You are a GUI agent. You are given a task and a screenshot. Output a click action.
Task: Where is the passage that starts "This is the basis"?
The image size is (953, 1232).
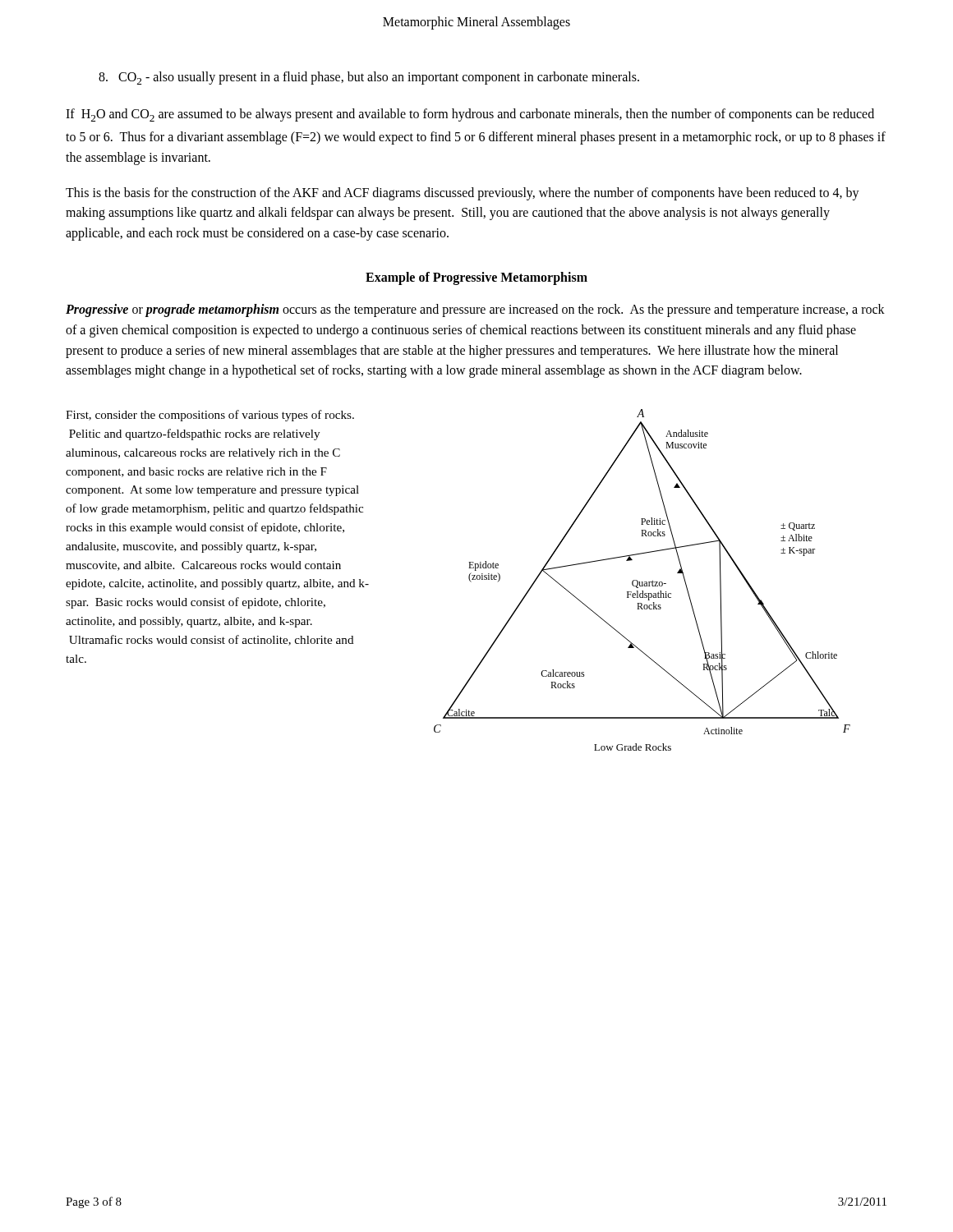pos(462,213)
